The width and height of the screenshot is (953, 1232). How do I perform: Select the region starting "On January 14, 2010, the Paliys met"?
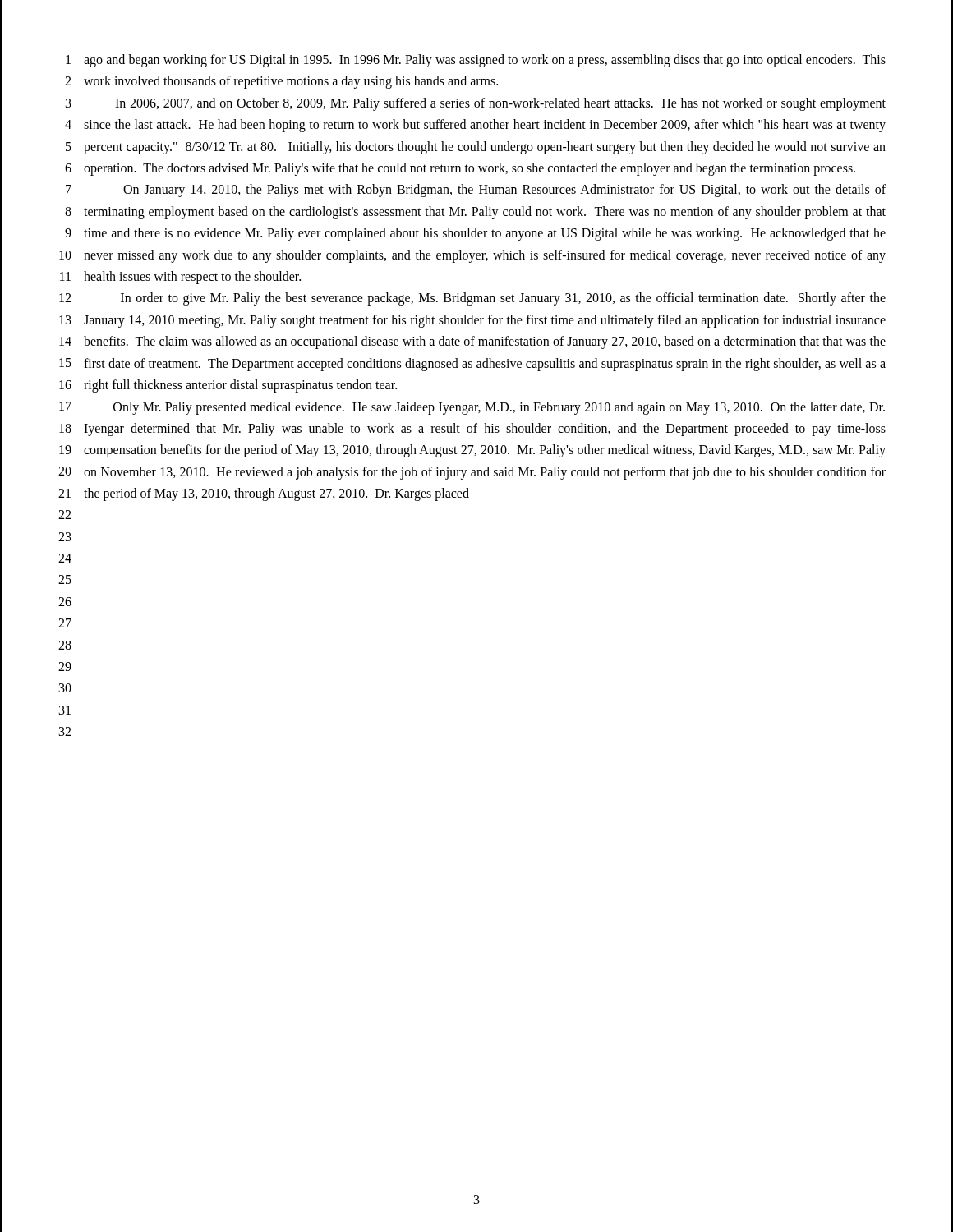(x=485, y=233)
